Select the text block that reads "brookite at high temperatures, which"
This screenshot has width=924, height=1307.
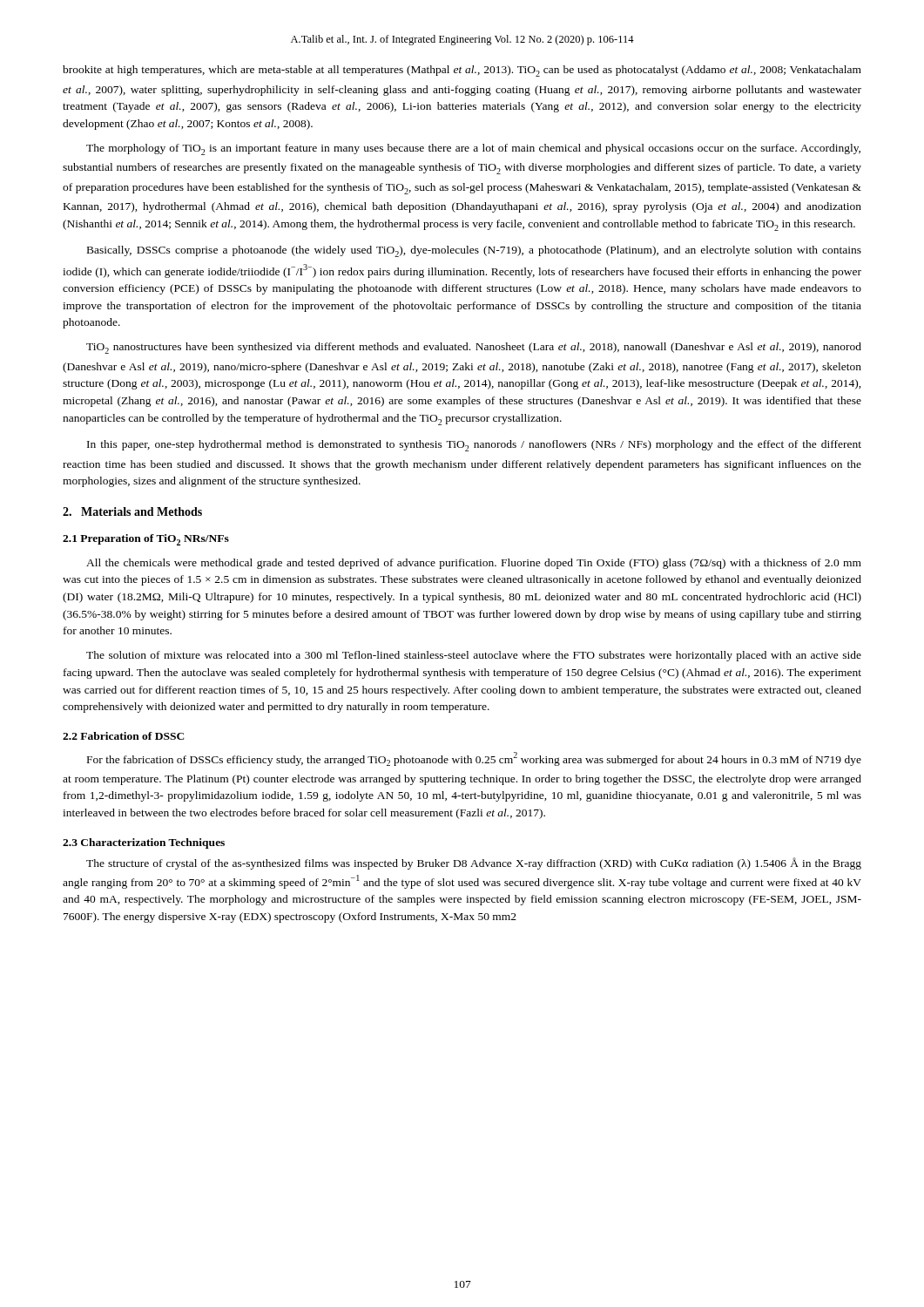click(462, 96)
